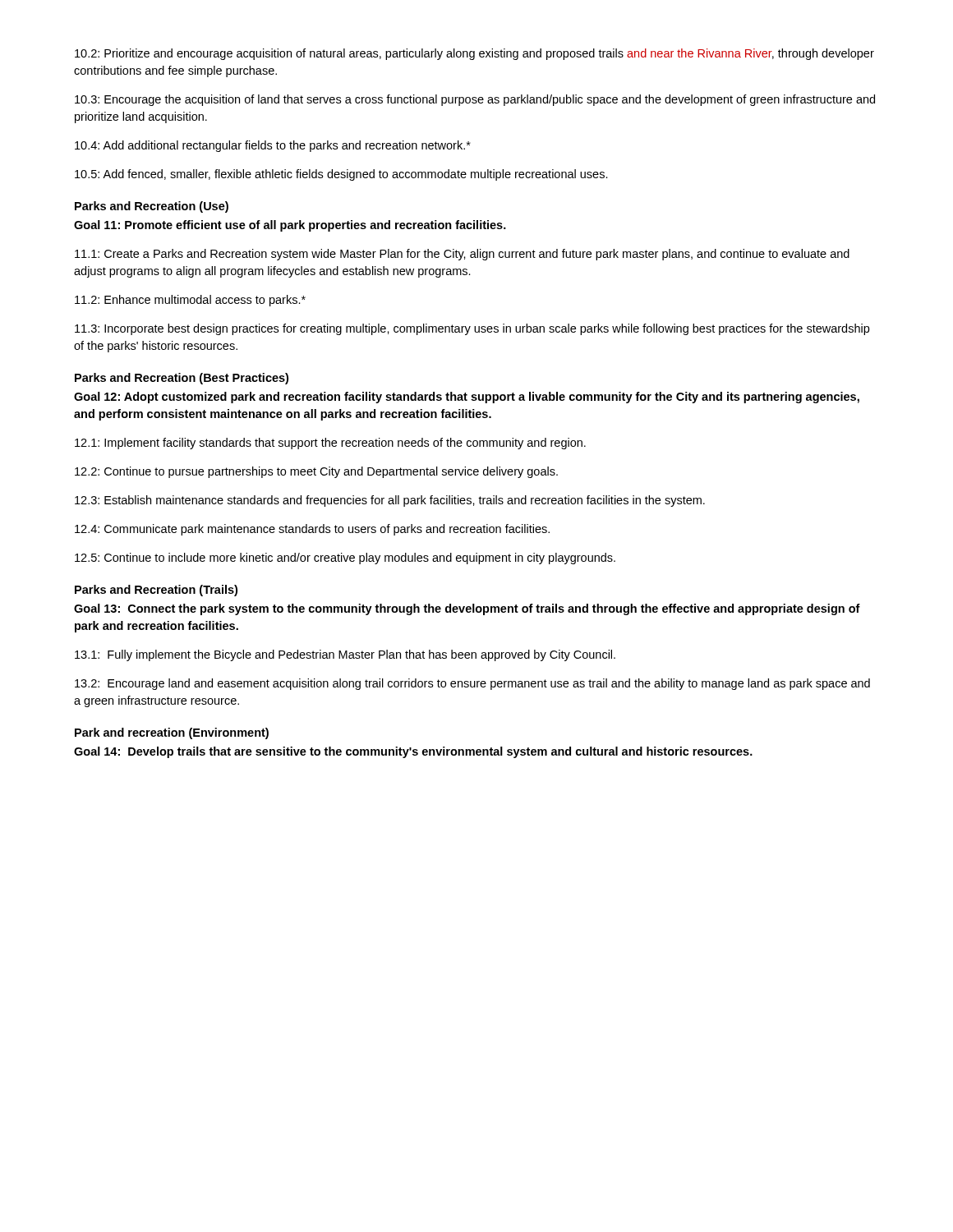The height and width of the screenshot is (1232, 953).
Task: Find the text starting "1: Implement facility standards that support the recreation"
Action: [x=330, y=443]
